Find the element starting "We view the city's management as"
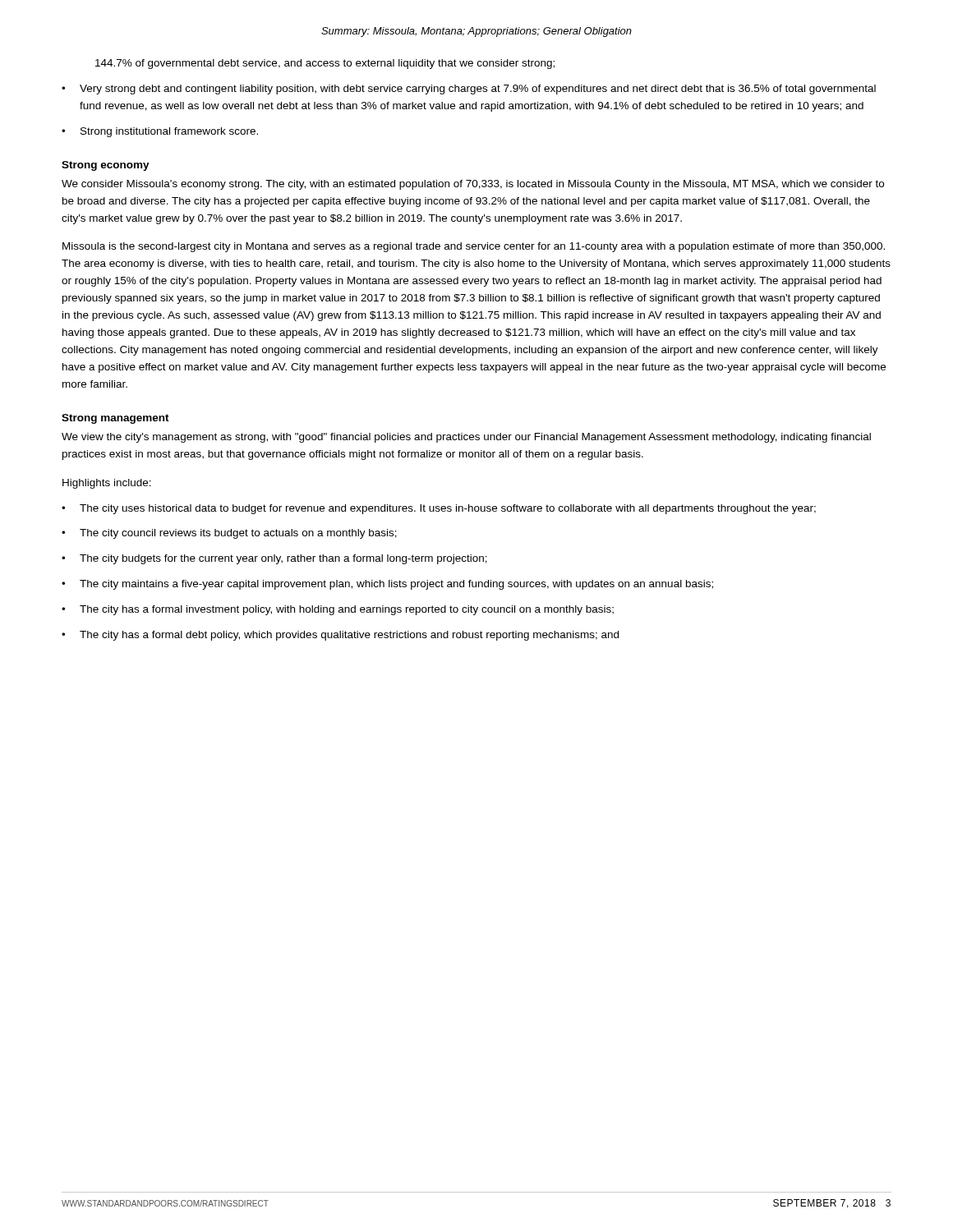953x1232 pixels. [x=467, y=445]
